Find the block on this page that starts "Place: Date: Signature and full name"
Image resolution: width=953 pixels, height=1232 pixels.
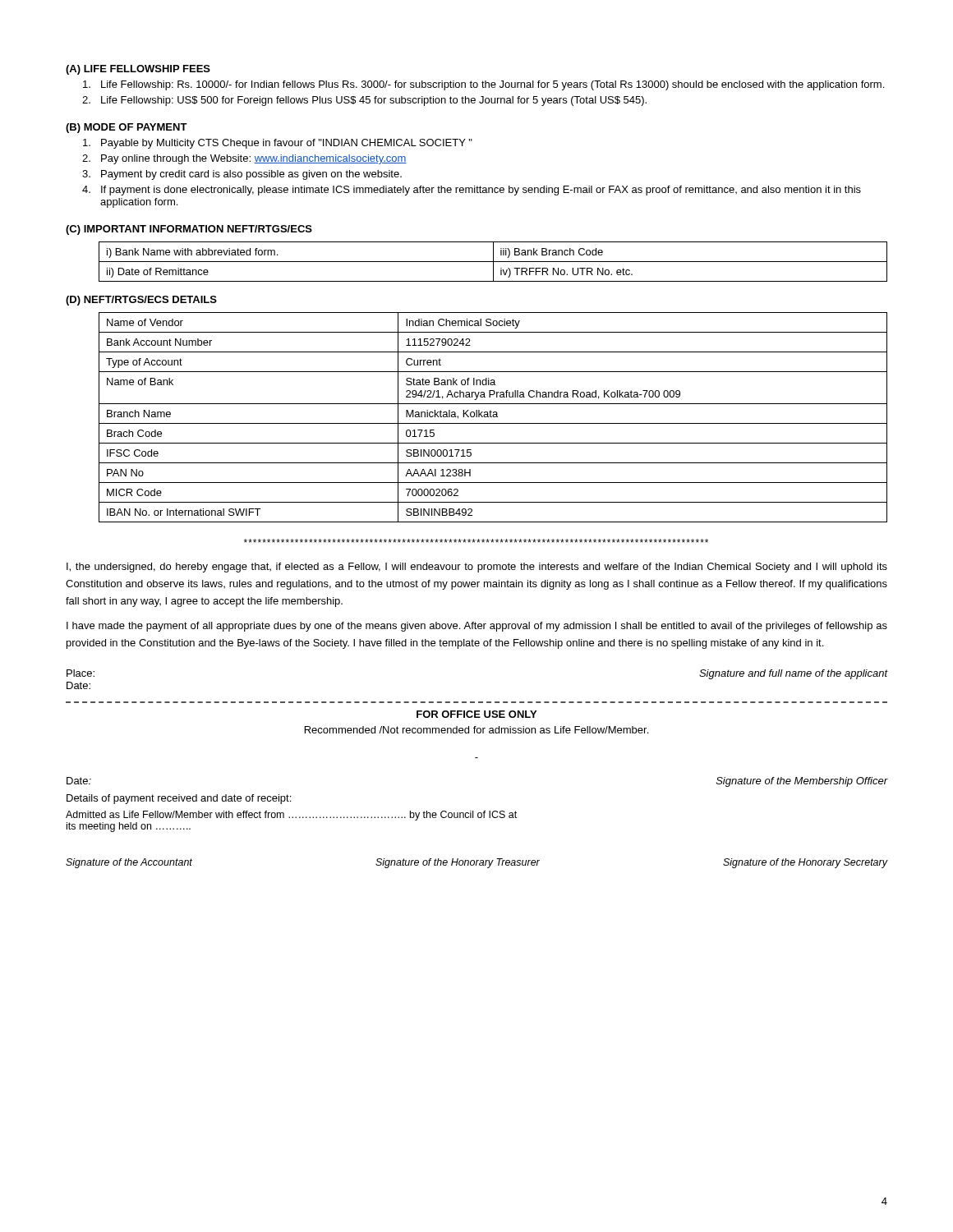(x=80, y=674)
